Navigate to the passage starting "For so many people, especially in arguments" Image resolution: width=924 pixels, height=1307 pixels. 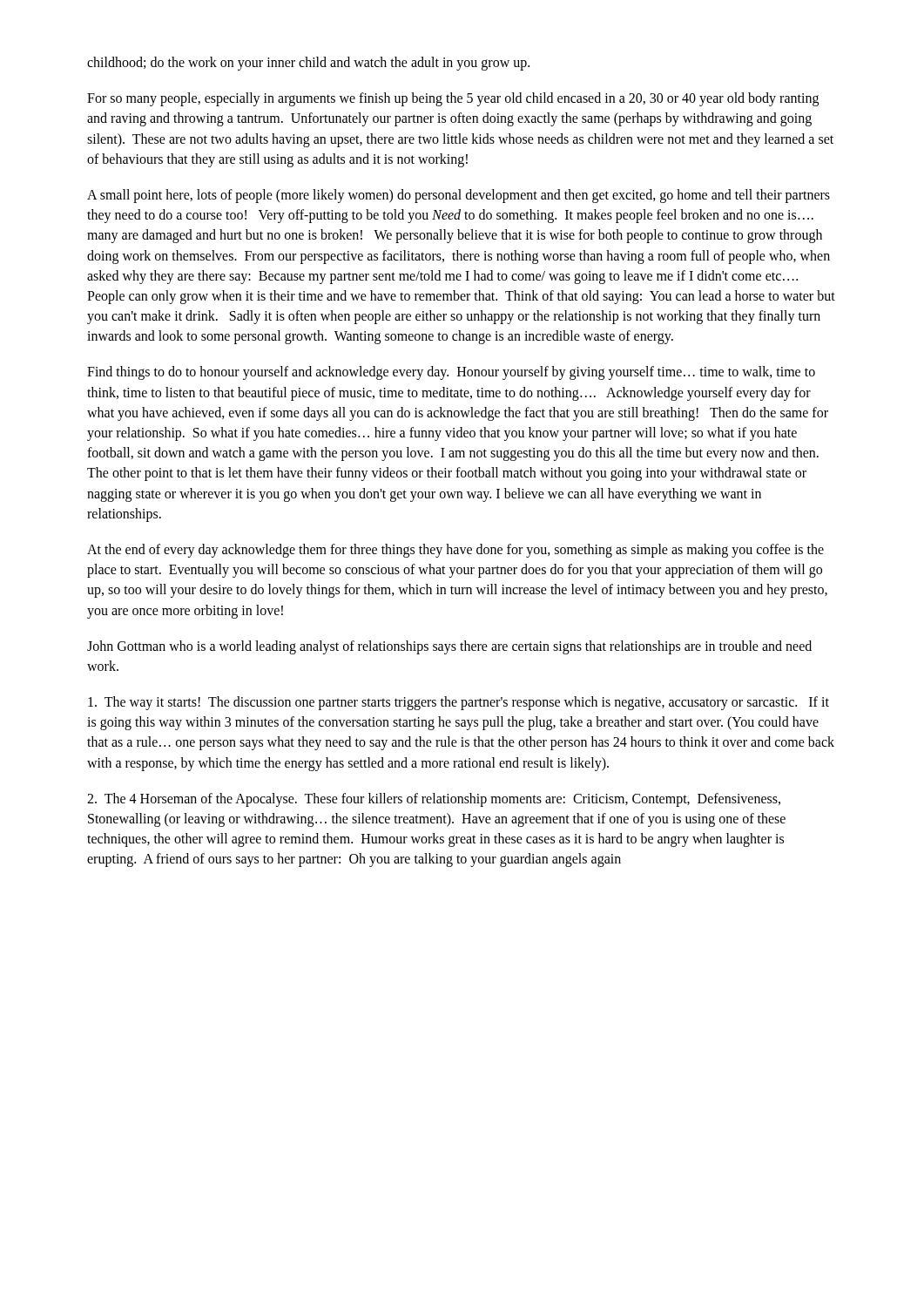click(x=460, y=129)
